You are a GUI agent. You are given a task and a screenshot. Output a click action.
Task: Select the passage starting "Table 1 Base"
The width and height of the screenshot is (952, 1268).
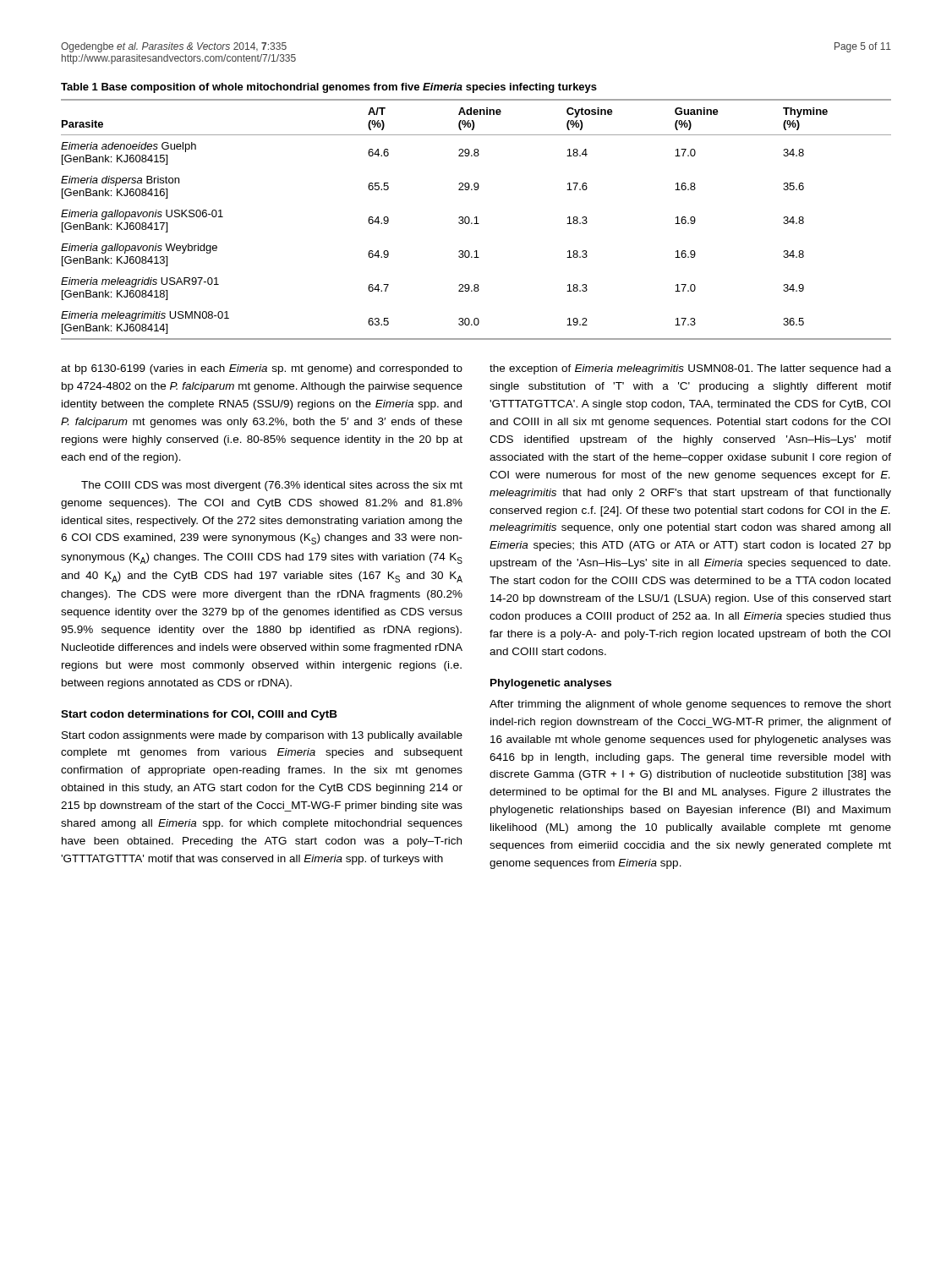[x=329, y=87]
